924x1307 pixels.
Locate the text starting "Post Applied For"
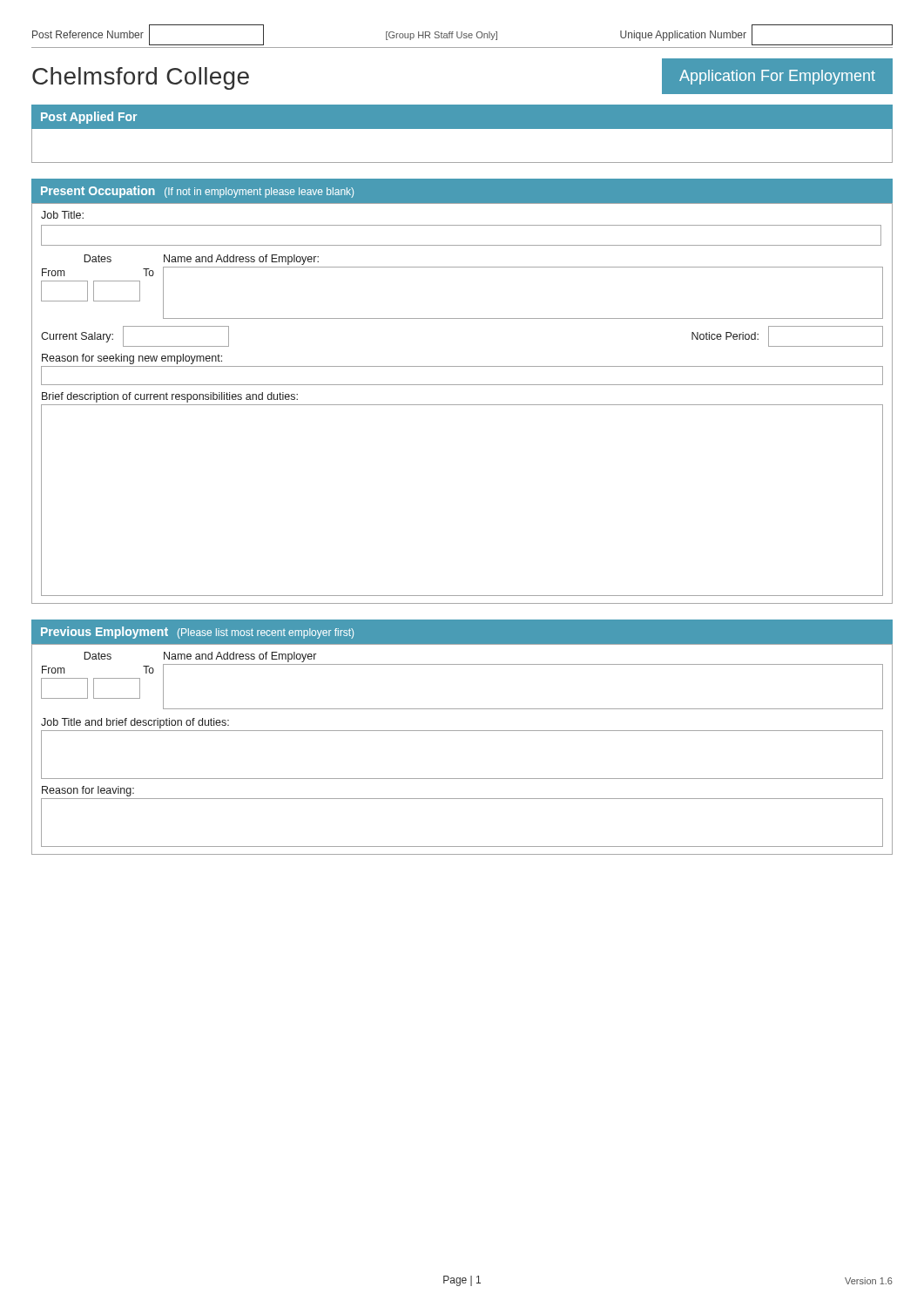click(89, 117)
